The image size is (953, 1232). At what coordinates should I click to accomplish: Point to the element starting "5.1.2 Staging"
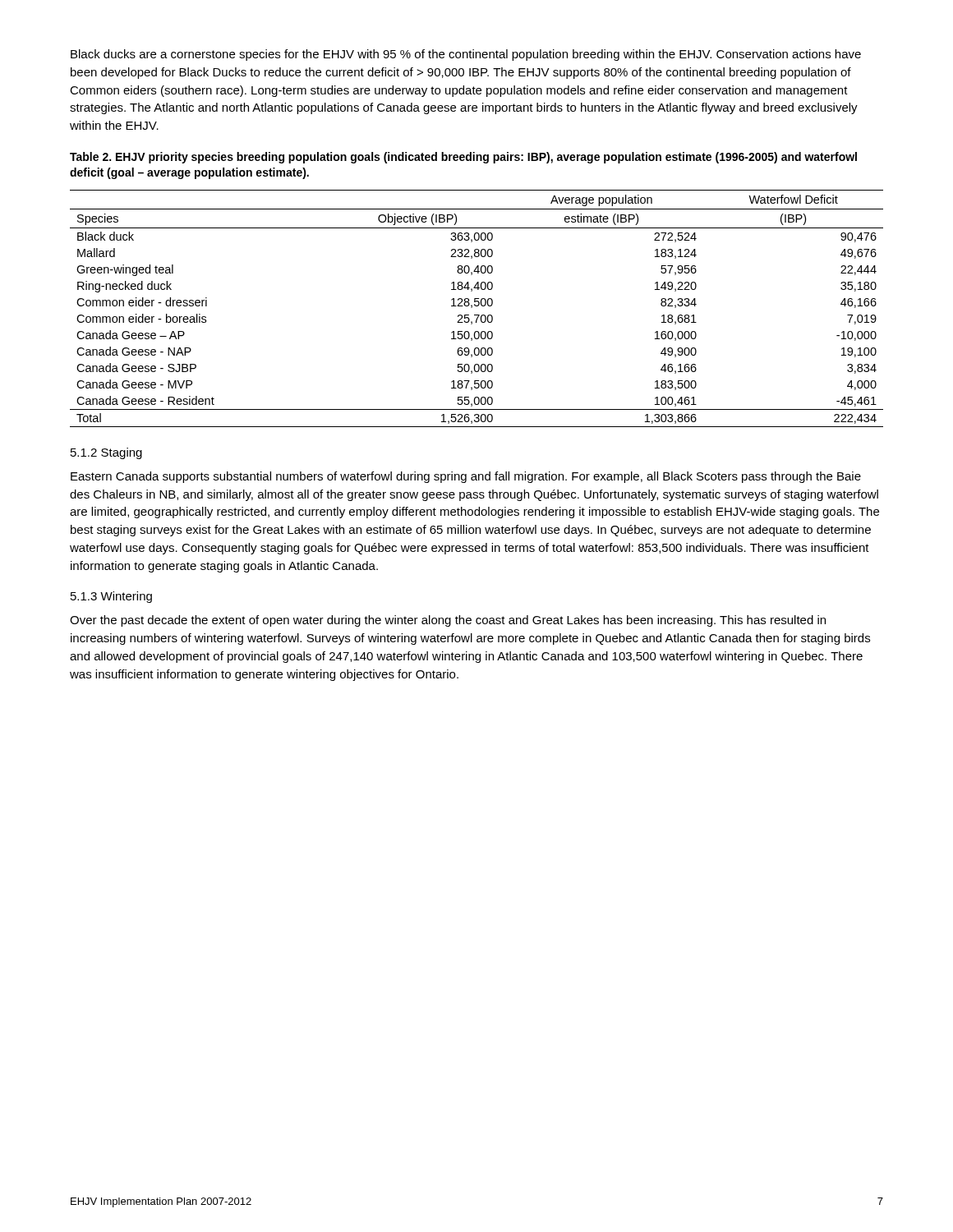106,452
